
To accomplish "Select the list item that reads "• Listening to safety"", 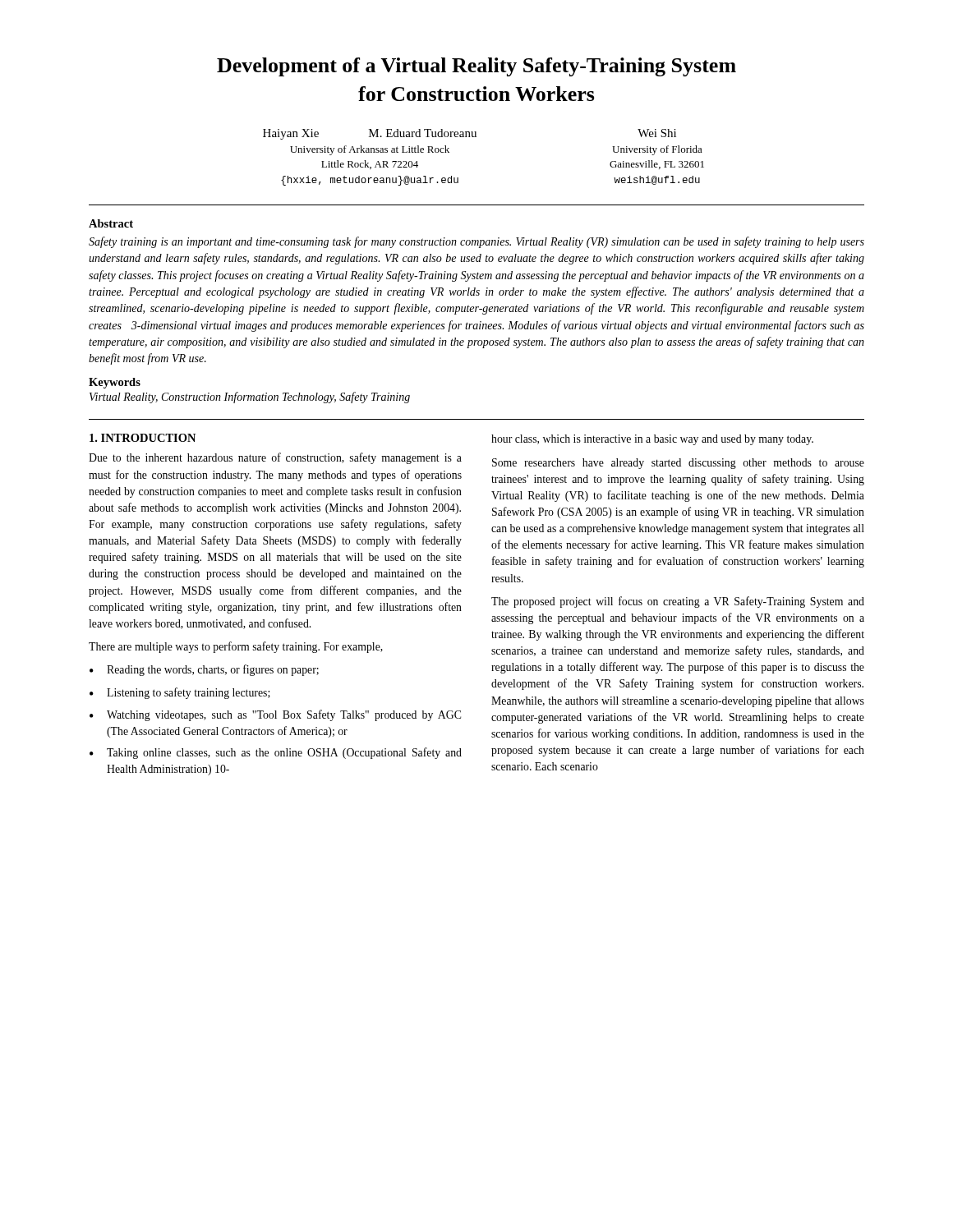I will tap(275, 694).
